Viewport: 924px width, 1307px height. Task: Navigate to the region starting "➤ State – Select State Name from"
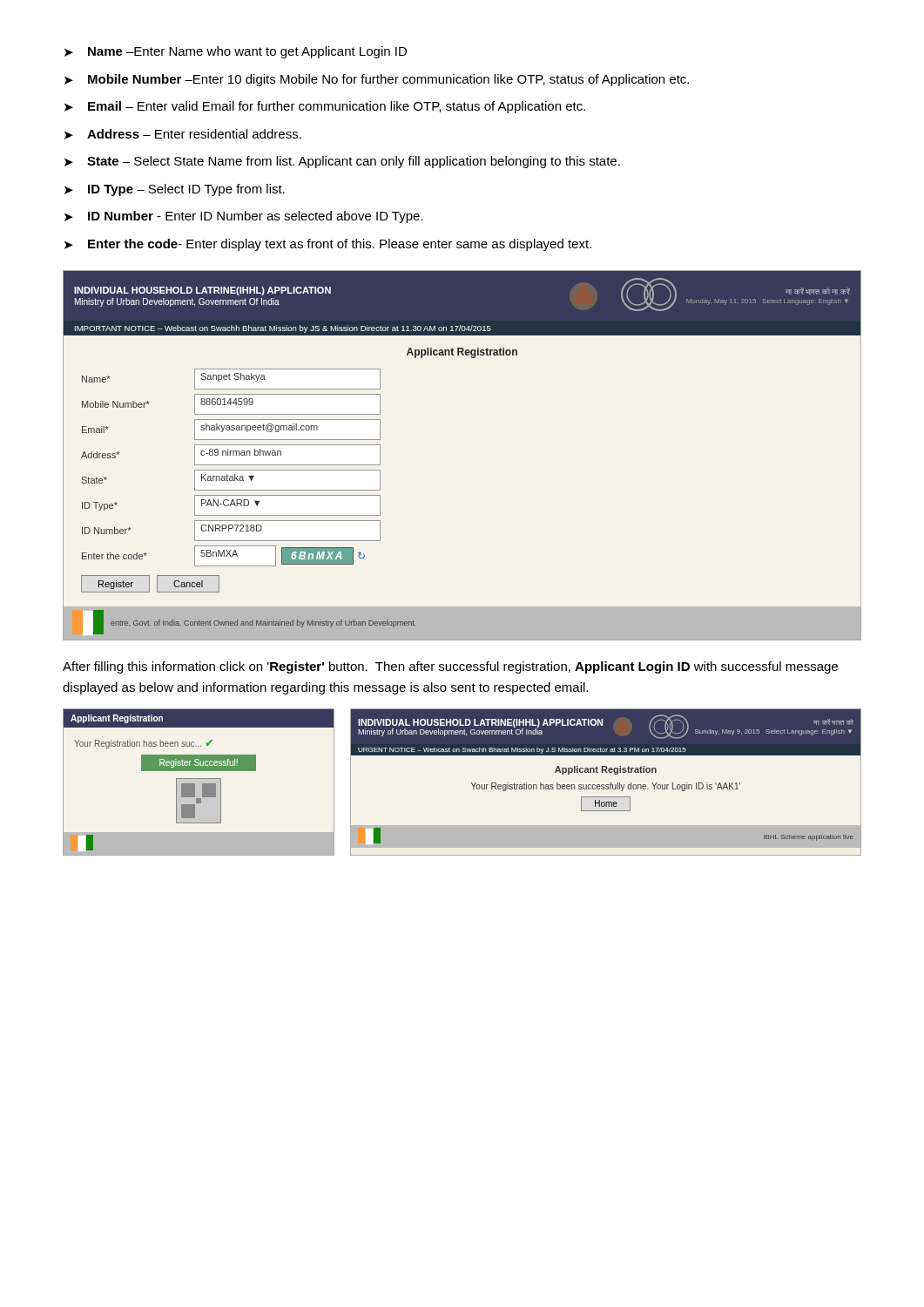462,162
